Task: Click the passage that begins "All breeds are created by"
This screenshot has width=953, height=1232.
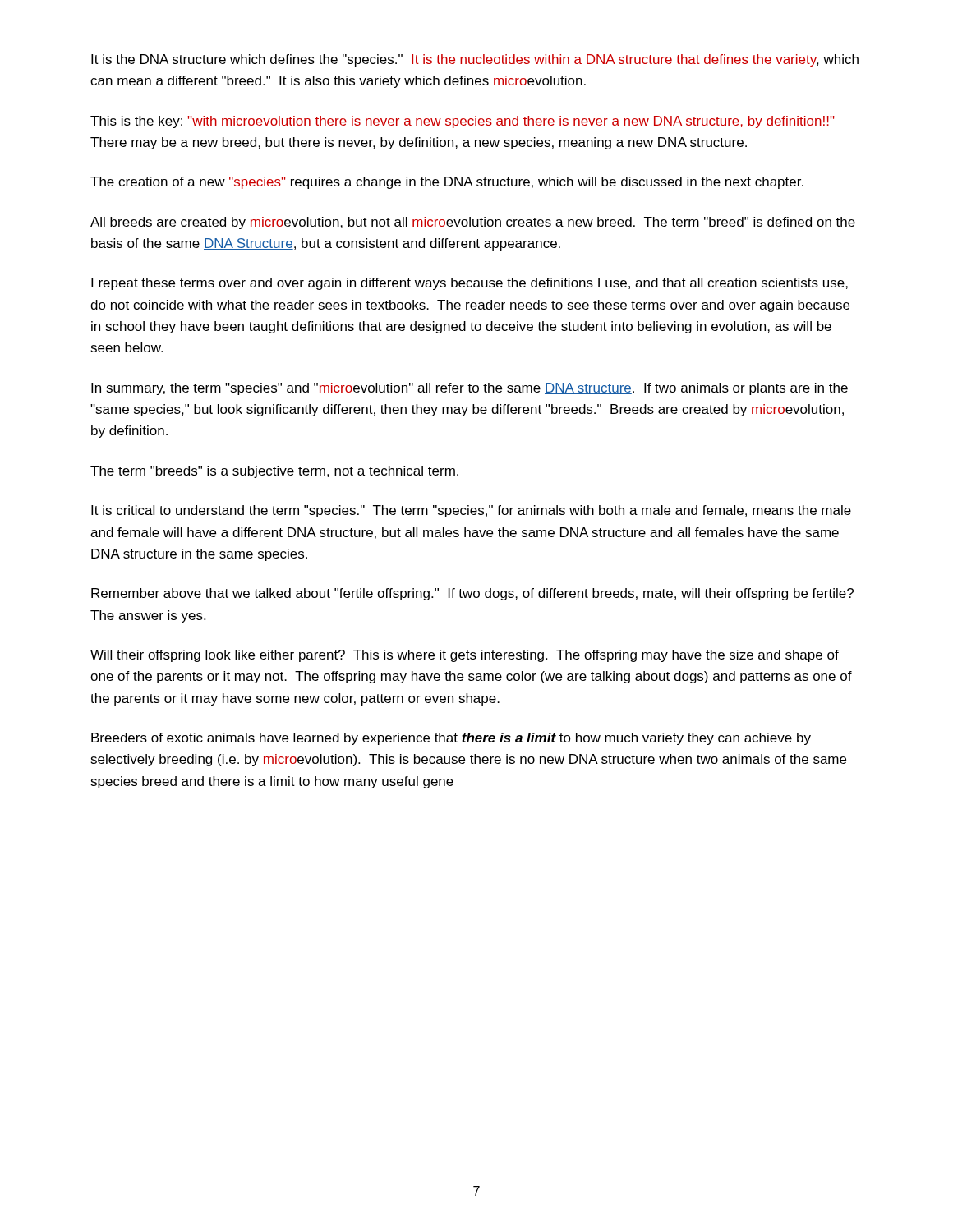Action: [x=473, y=233]
